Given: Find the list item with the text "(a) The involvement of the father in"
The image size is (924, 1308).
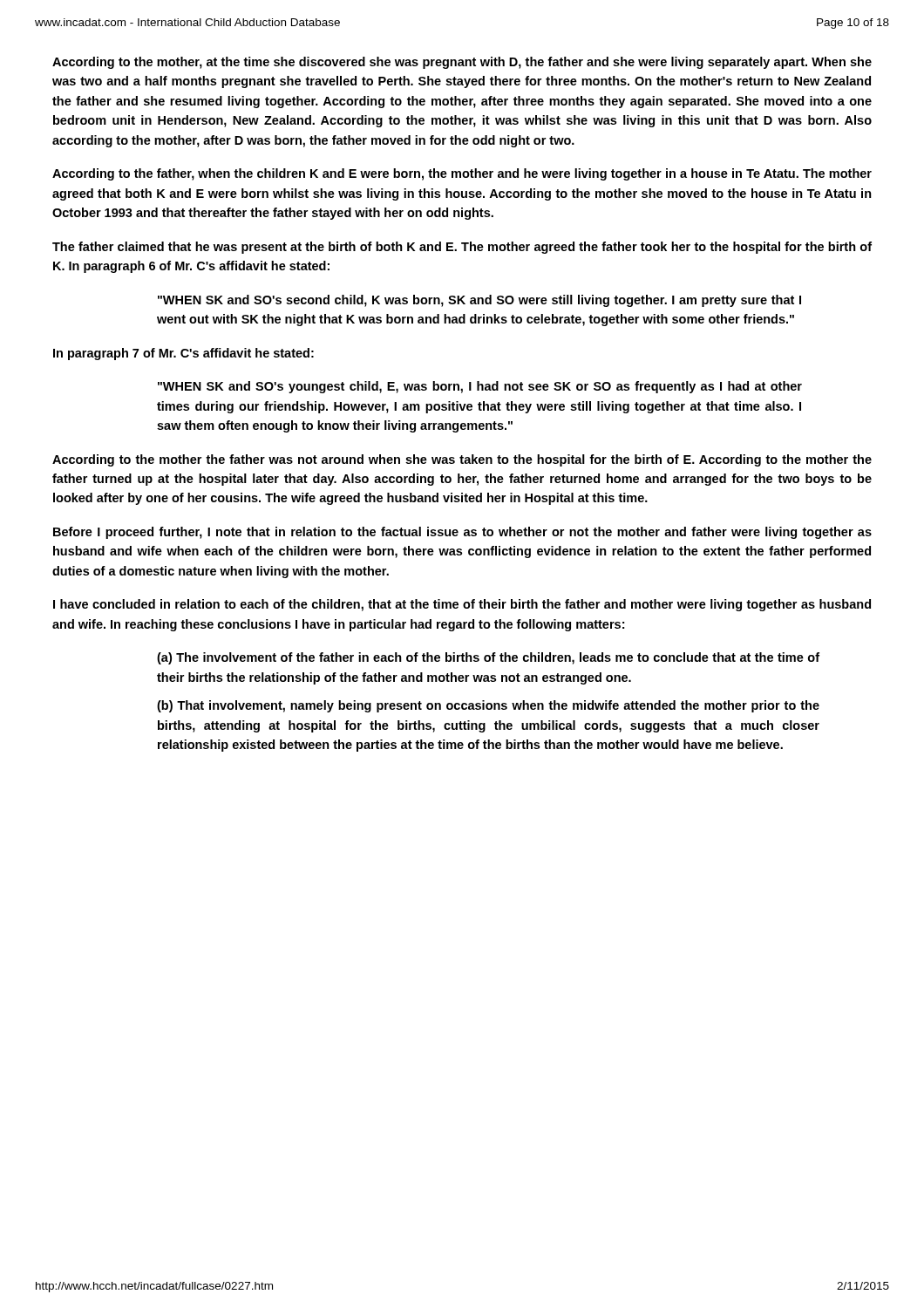Looking at the screenshot, I should [x=488, y=667].
